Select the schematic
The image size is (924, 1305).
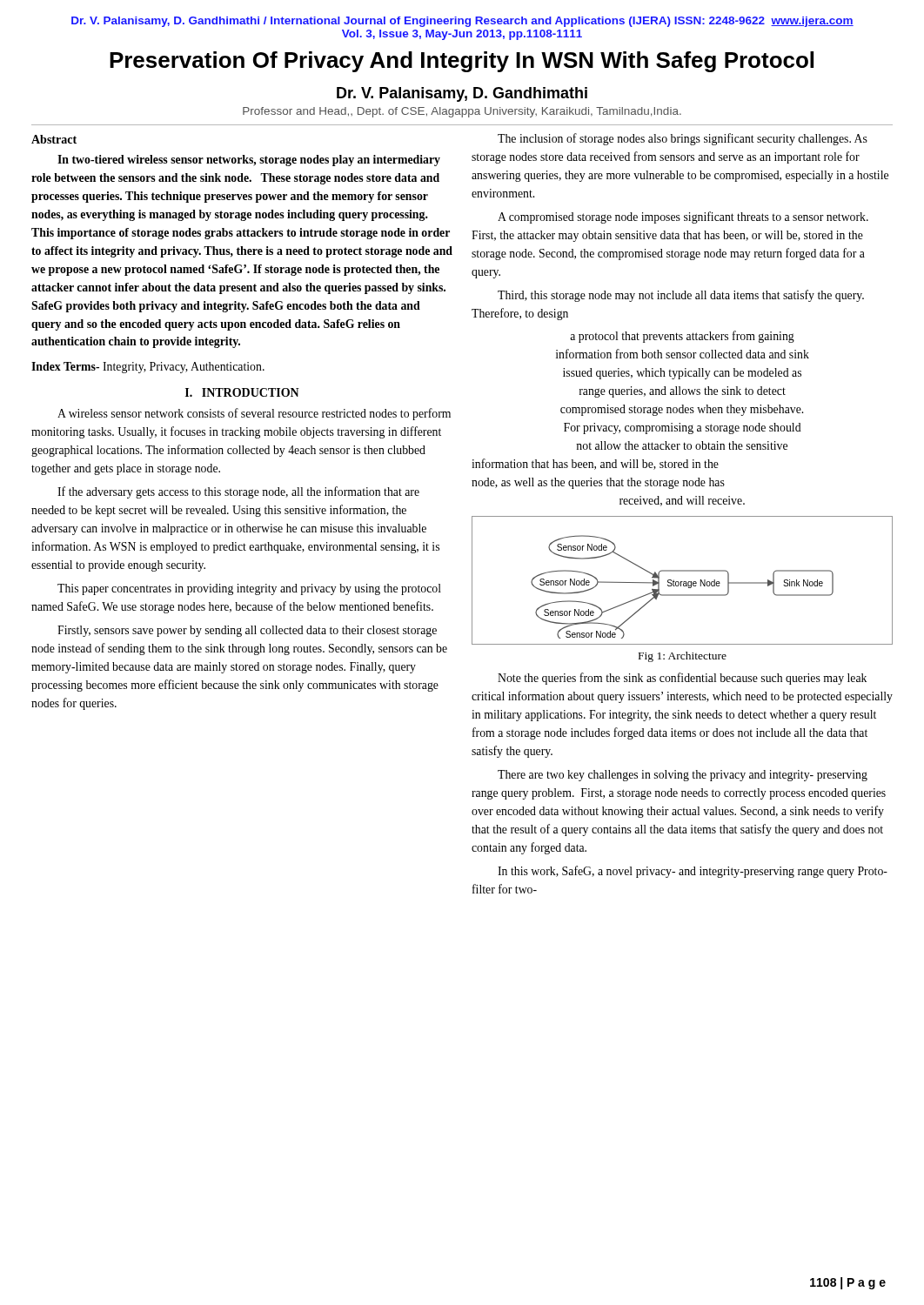(x=682, y=580)
